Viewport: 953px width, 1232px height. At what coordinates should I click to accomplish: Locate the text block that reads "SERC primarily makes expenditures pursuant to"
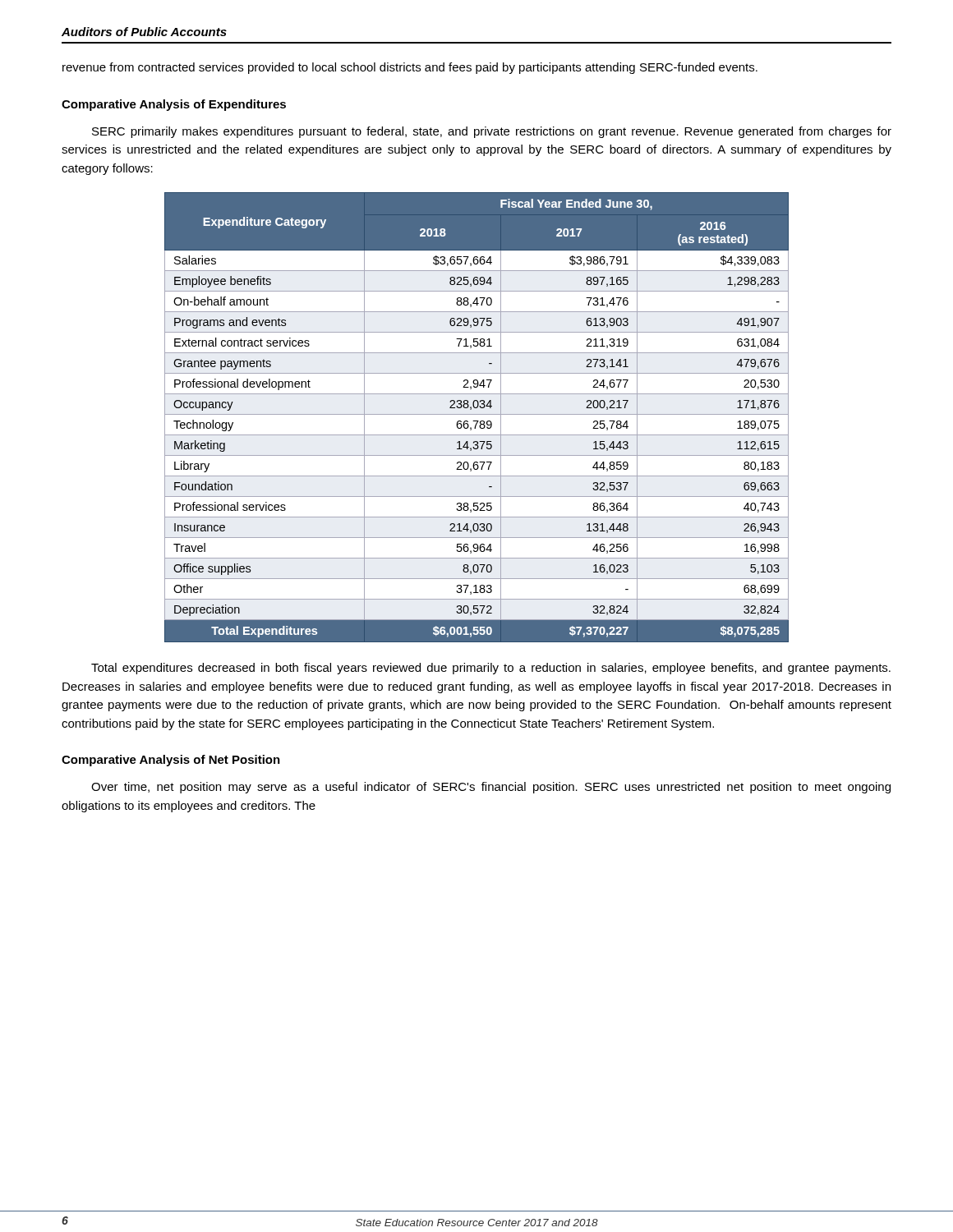(x=476, y=149)
